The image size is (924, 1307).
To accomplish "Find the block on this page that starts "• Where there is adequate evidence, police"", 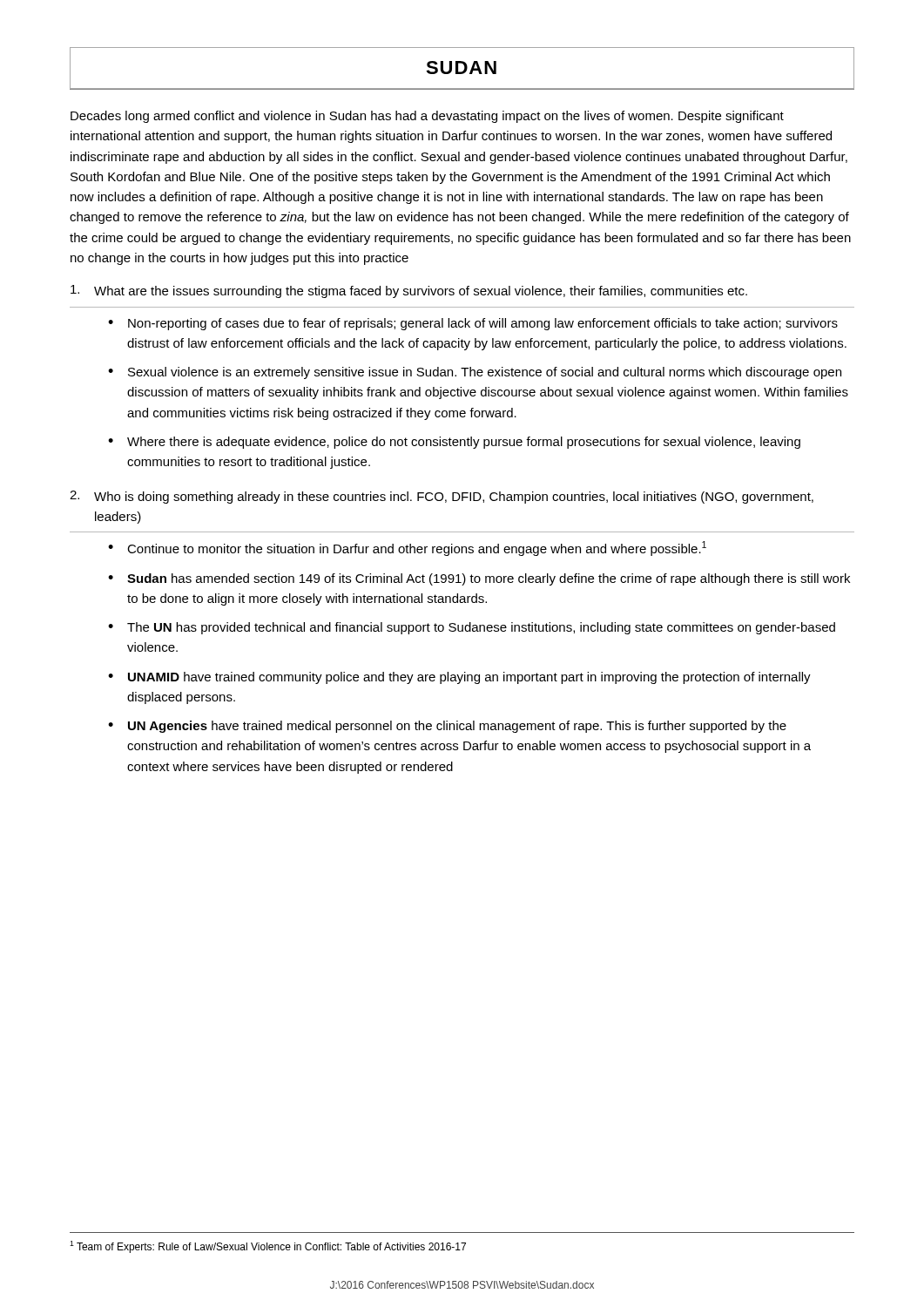I will click(x=481, y=451).
